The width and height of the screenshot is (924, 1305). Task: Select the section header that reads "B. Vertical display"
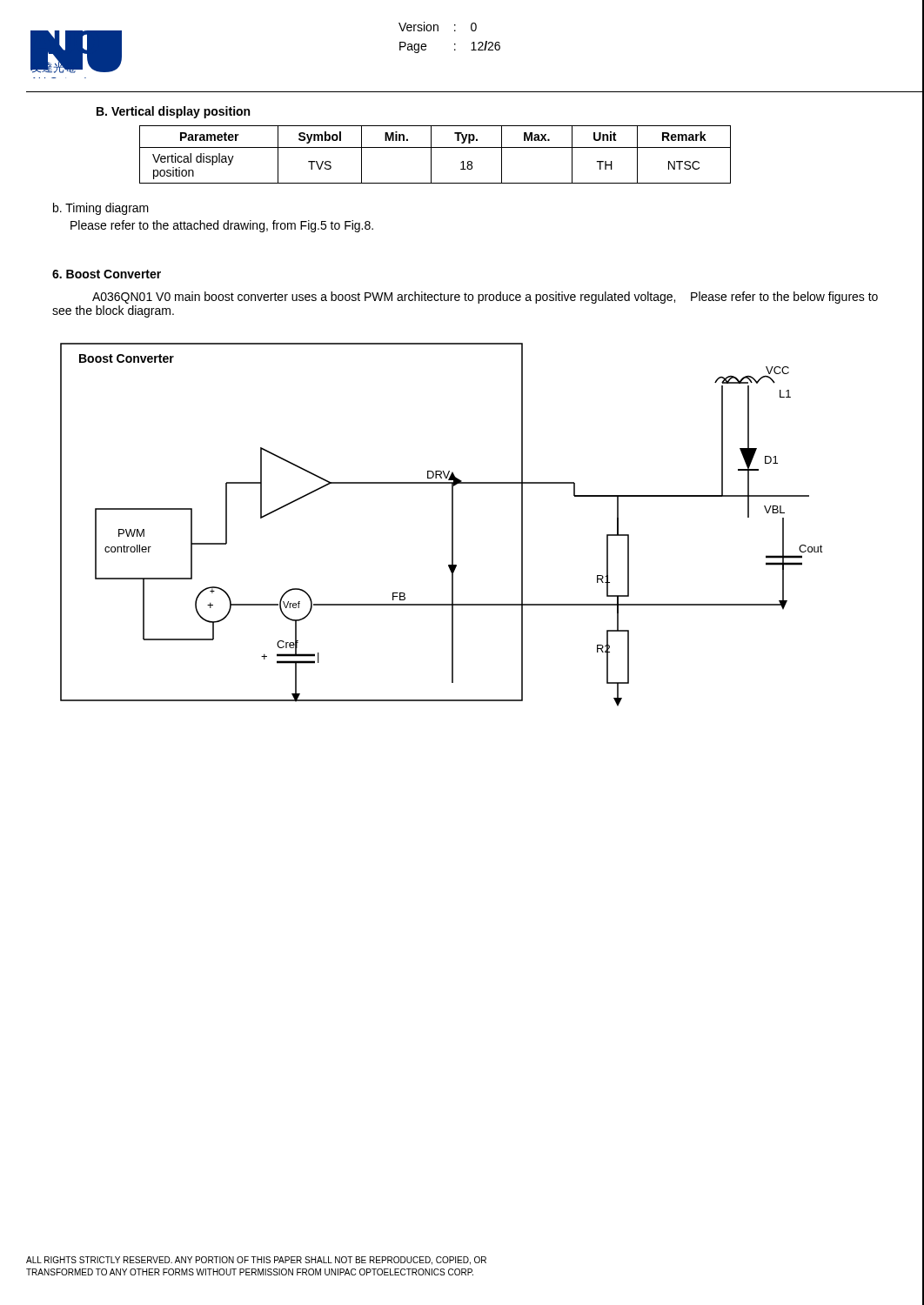[173, 111]
